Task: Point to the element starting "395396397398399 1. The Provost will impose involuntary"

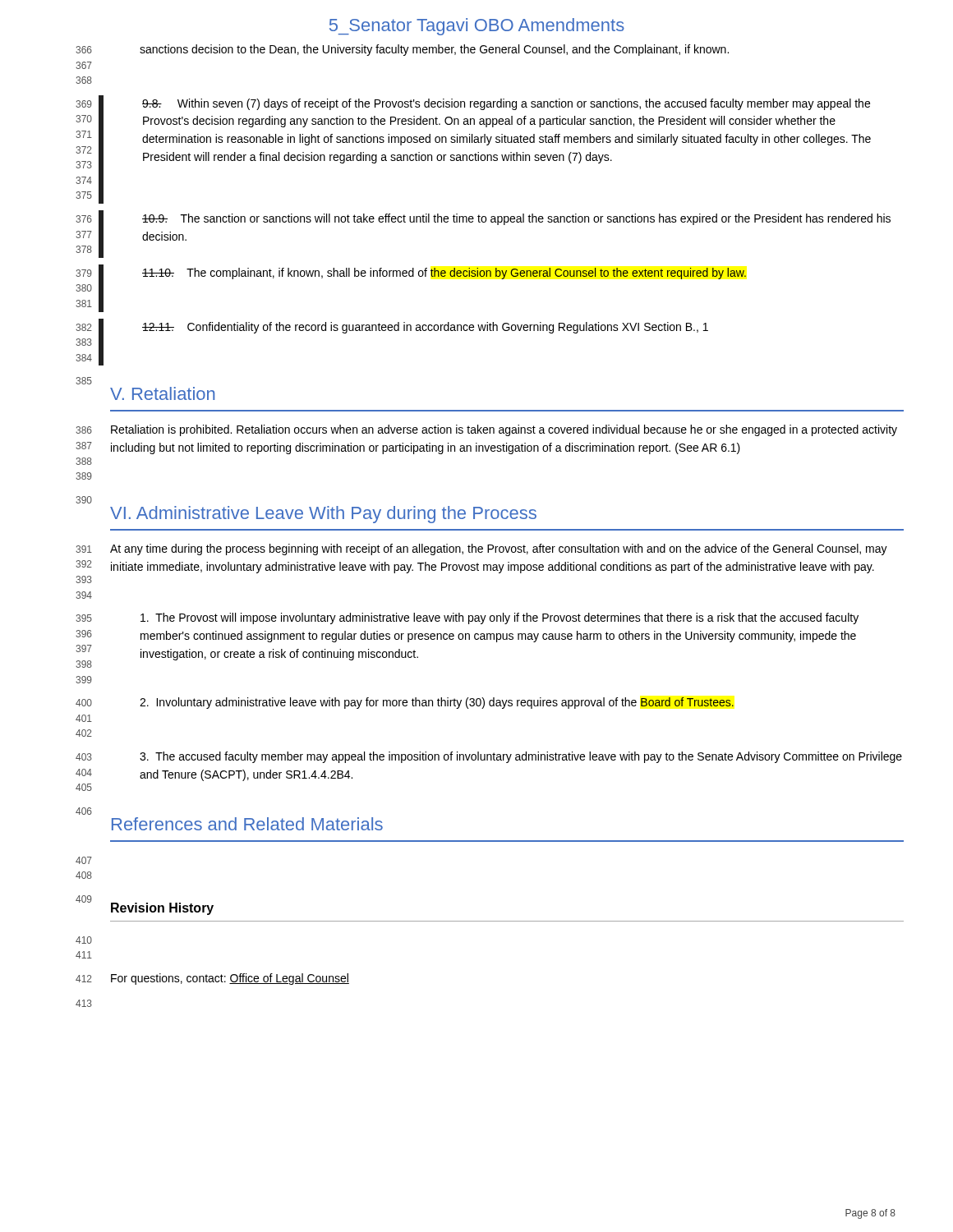Action: click(476, 649)
